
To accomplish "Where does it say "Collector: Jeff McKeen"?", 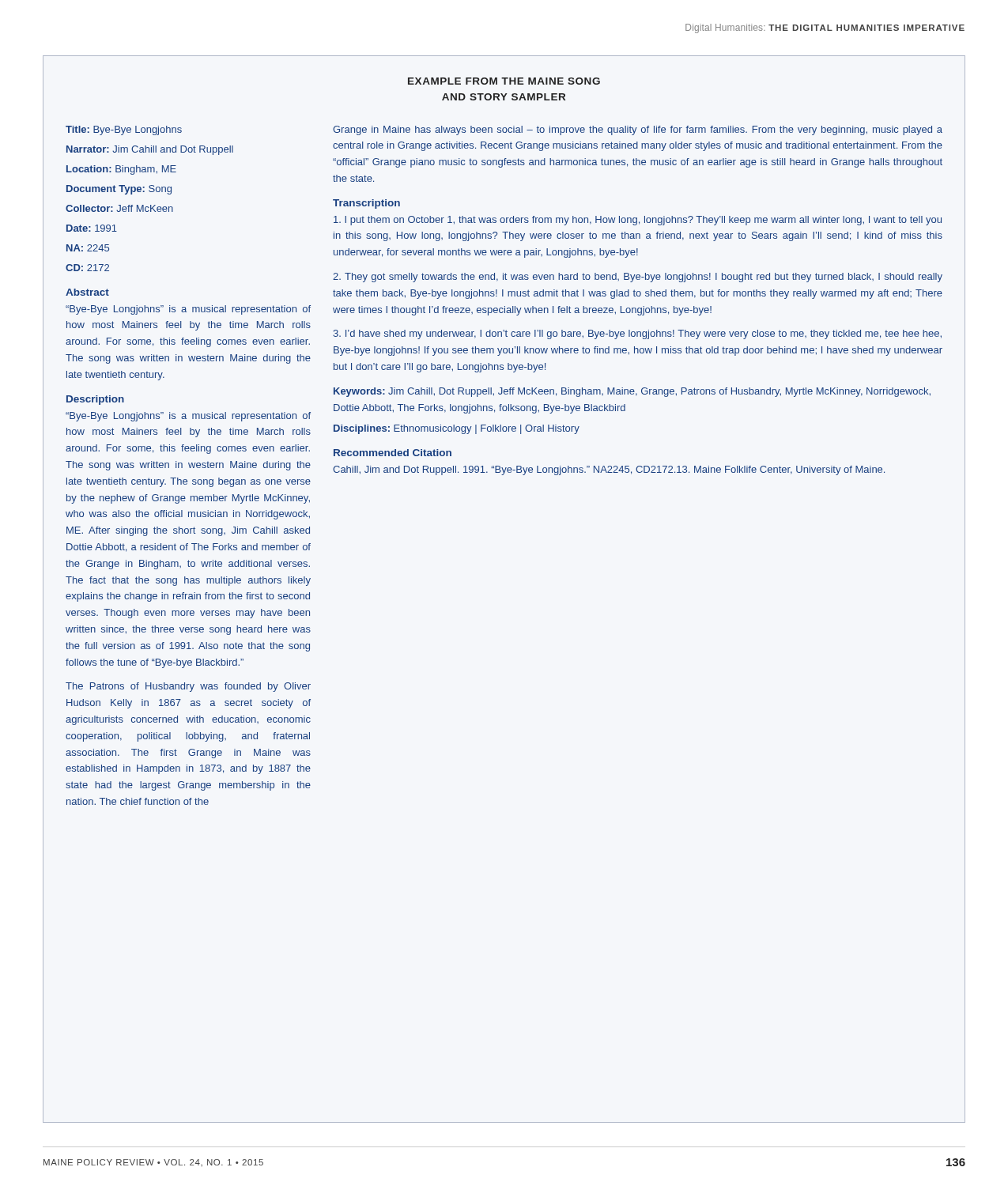I will [x=119, y=208].
